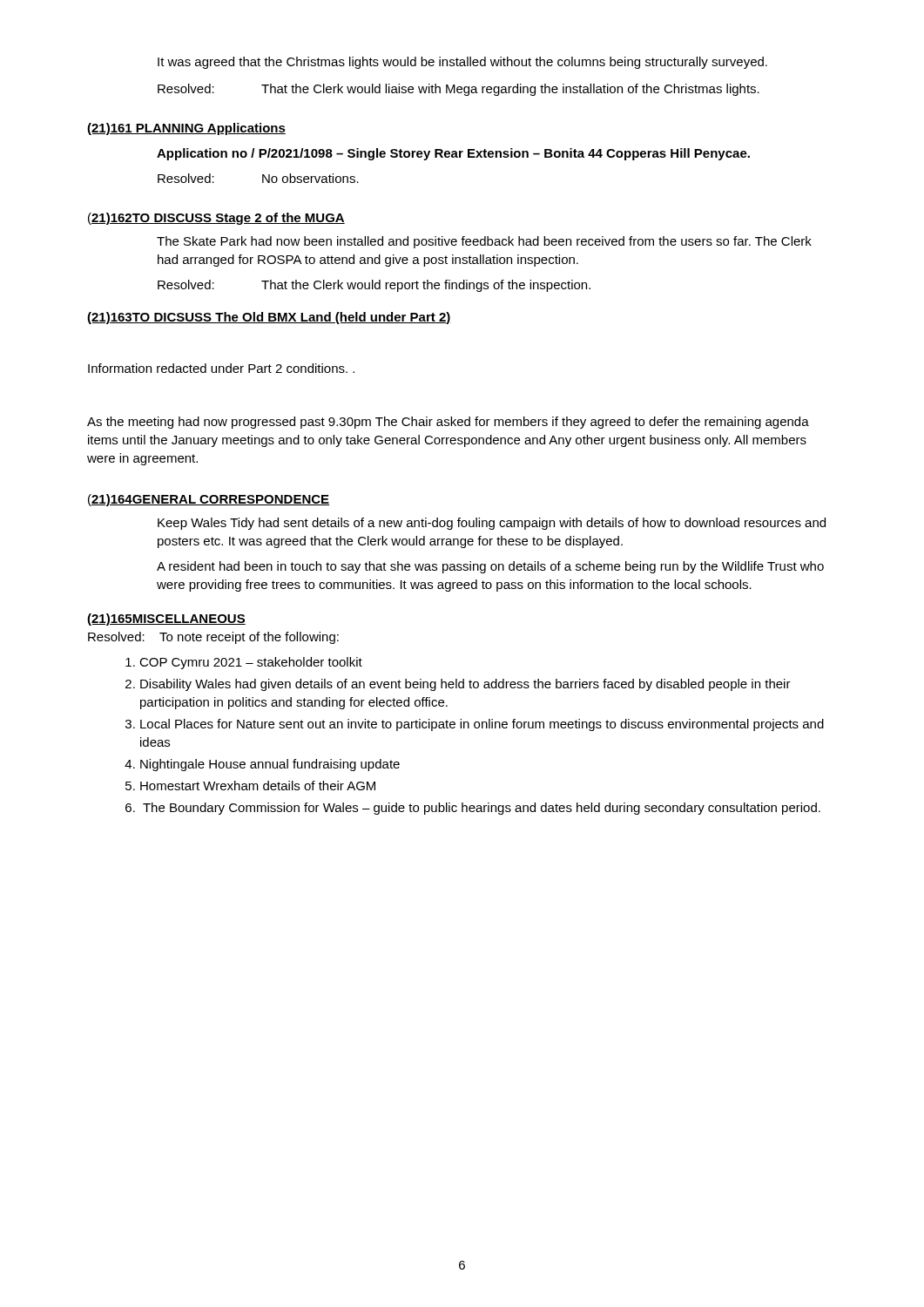Click on the text starting "Application no / P/2021/1098"

497,153
